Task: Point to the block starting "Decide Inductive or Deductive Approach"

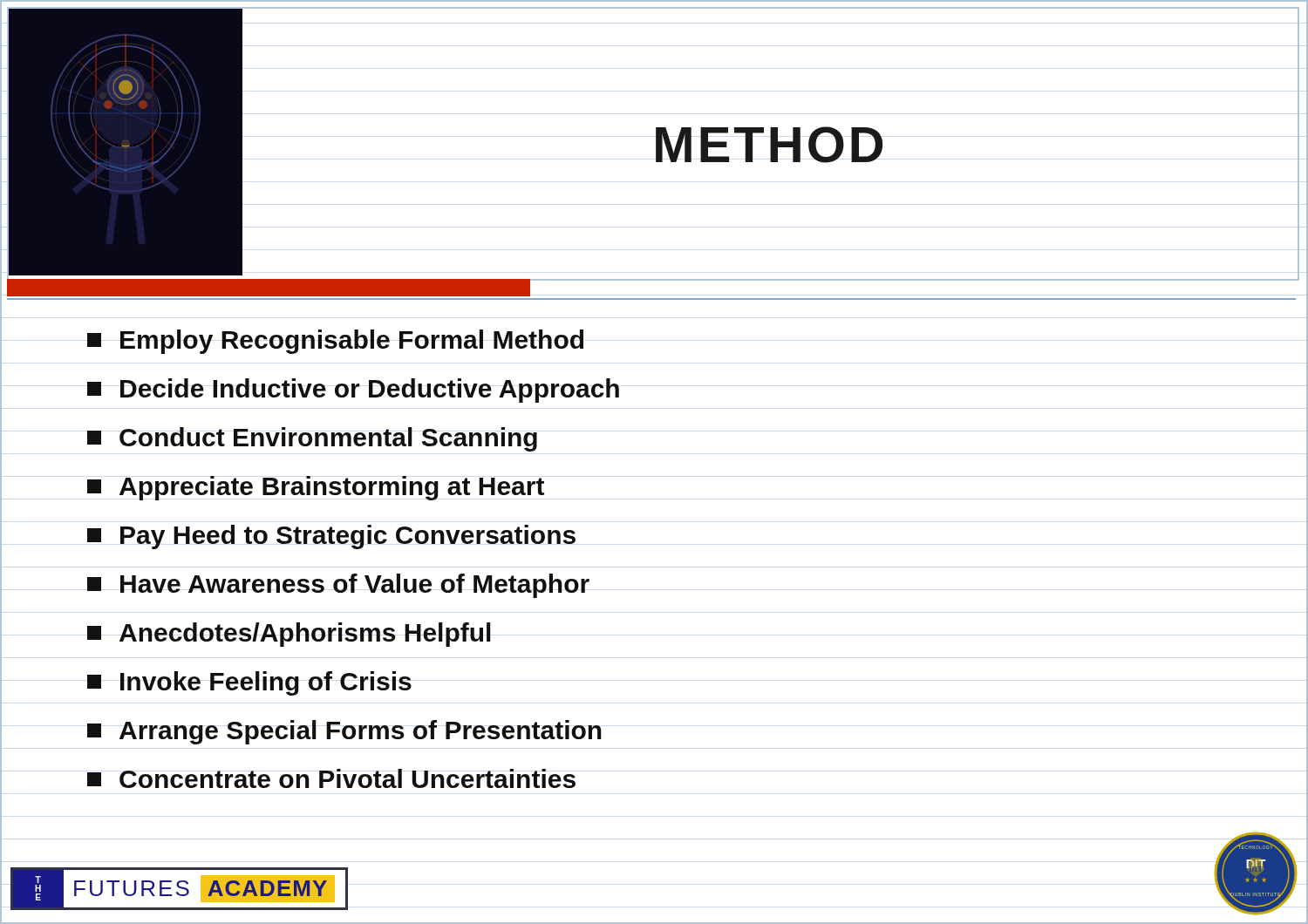Action: (x=354, y=389)
